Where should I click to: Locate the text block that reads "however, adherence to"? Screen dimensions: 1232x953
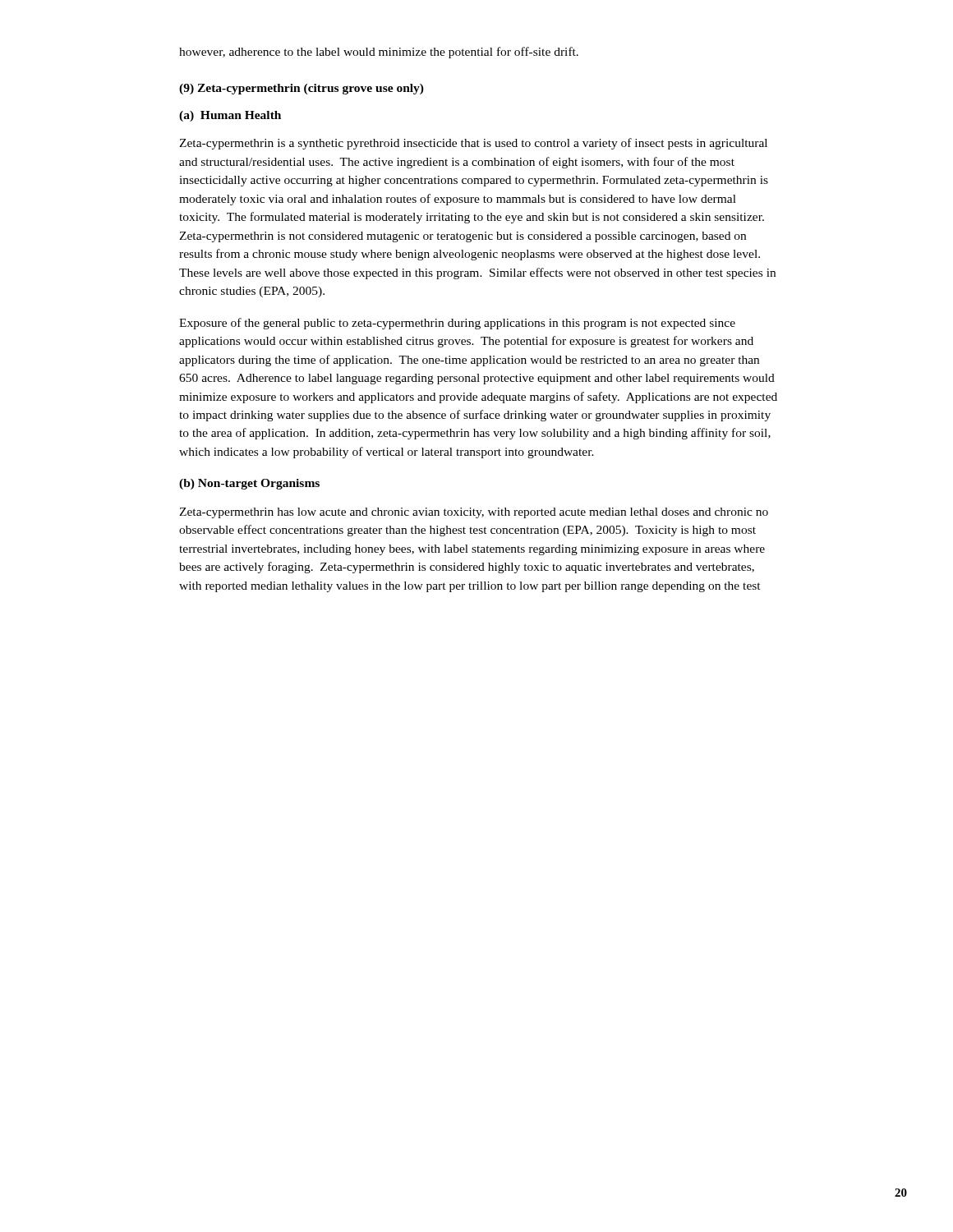click(x=379, y=51)
